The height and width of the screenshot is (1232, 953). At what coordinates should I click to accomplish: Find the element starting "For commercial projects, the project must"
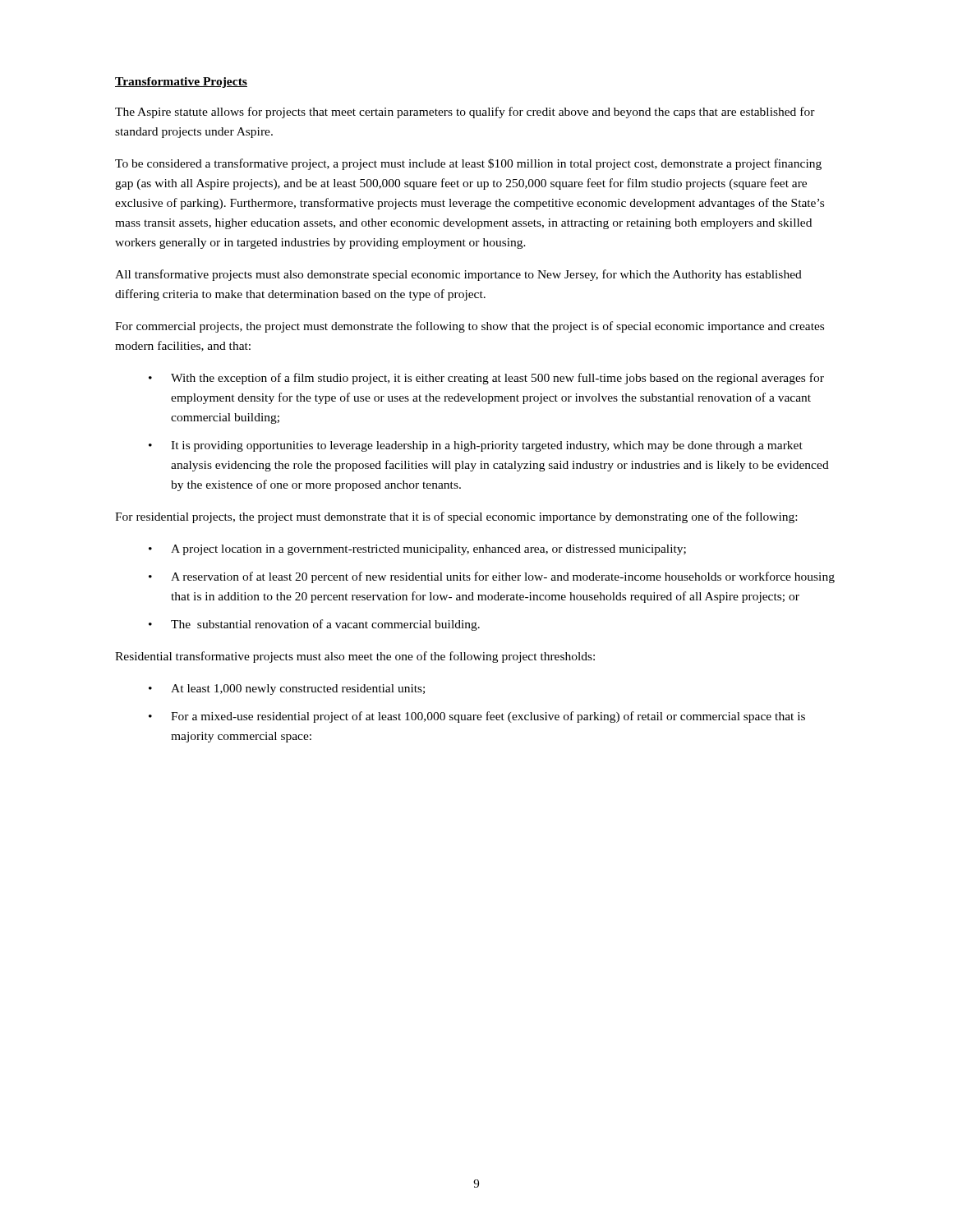470,336
